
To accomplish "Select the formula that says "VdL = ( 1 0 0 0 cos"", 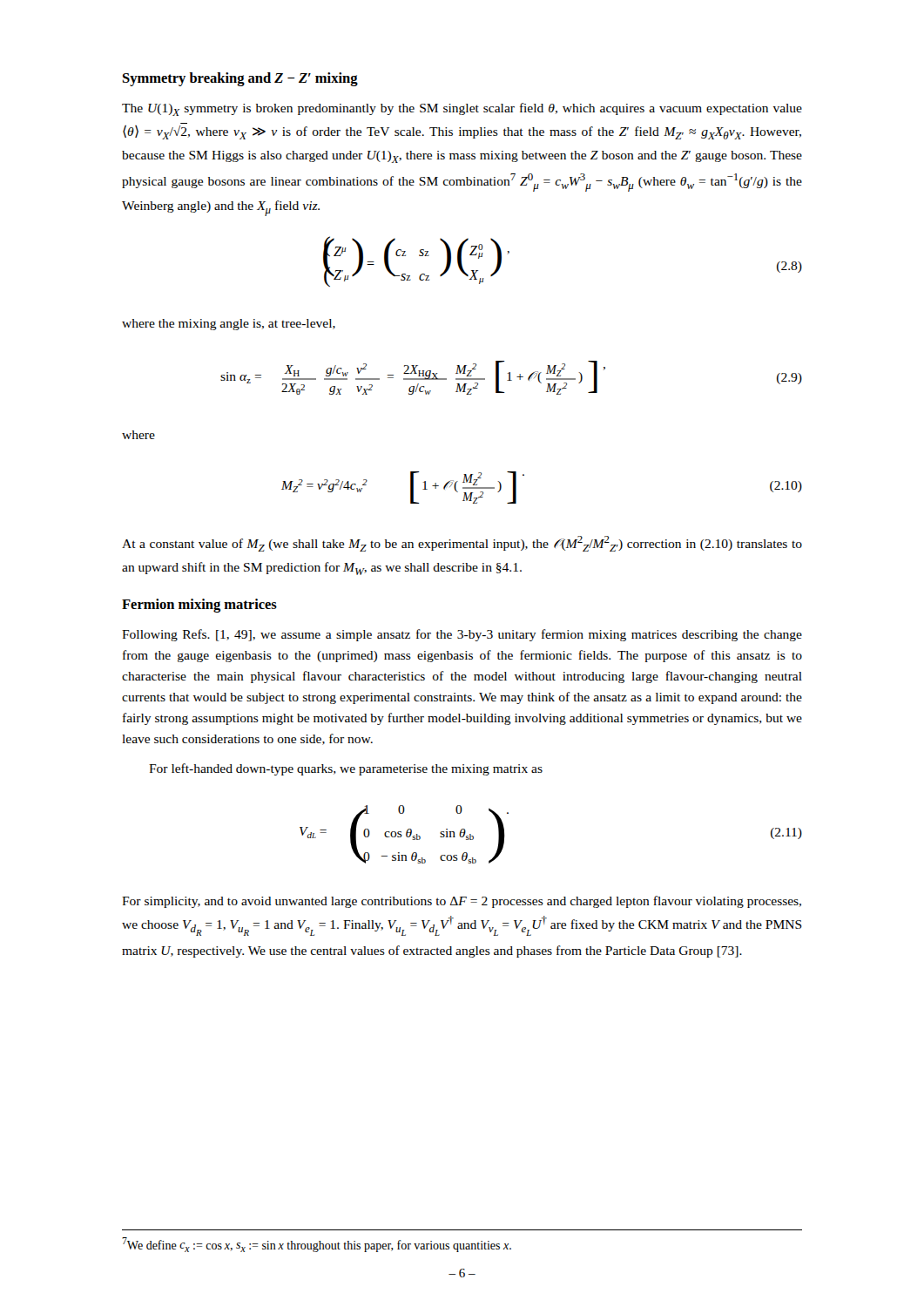I will click(402, 835).
